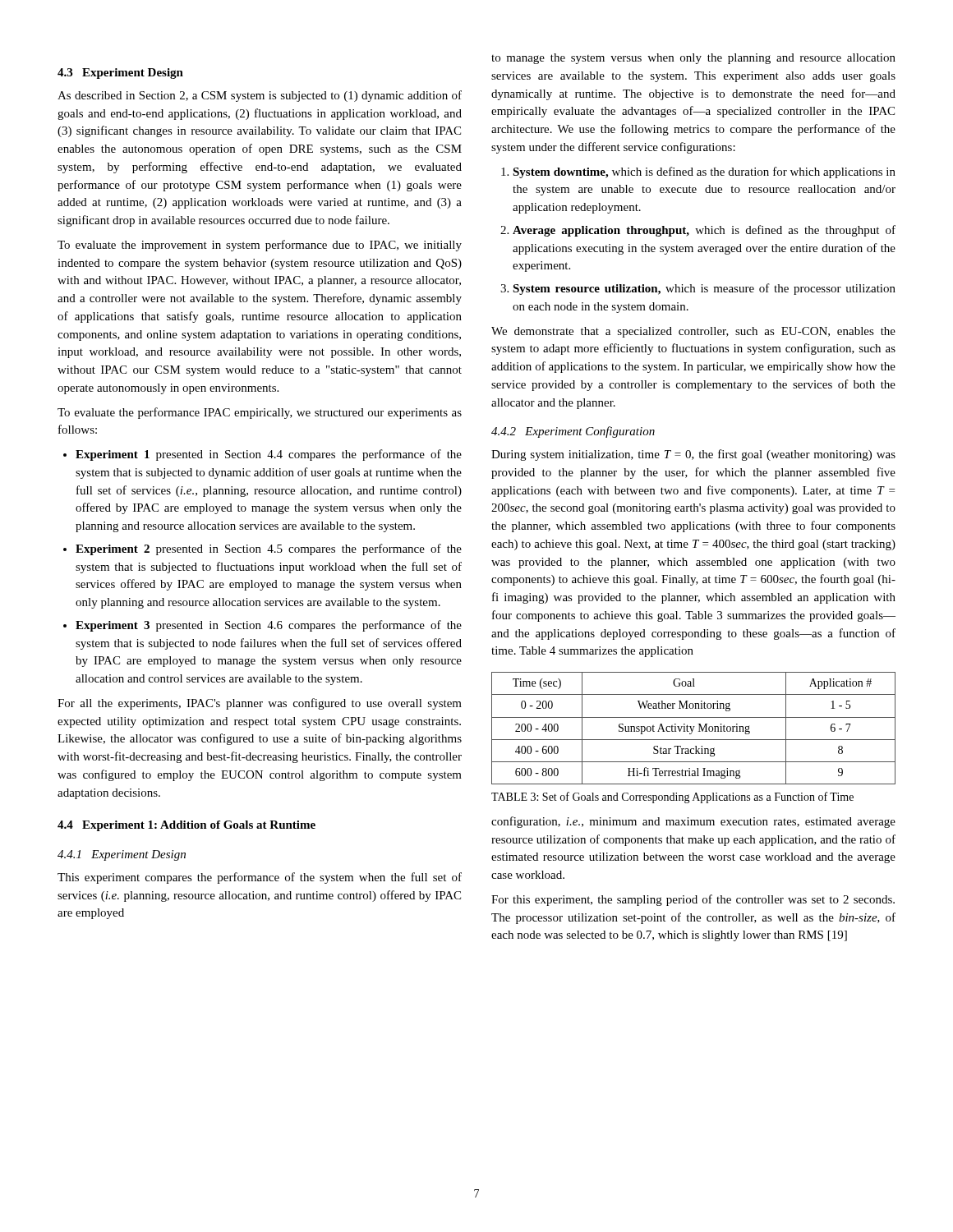This screenshot has width=953, height=1232.
Task: Find the block on this page that starts "configuration, i.e., minimum and maximum execution rates,"
Action: [x=693, y=849]
